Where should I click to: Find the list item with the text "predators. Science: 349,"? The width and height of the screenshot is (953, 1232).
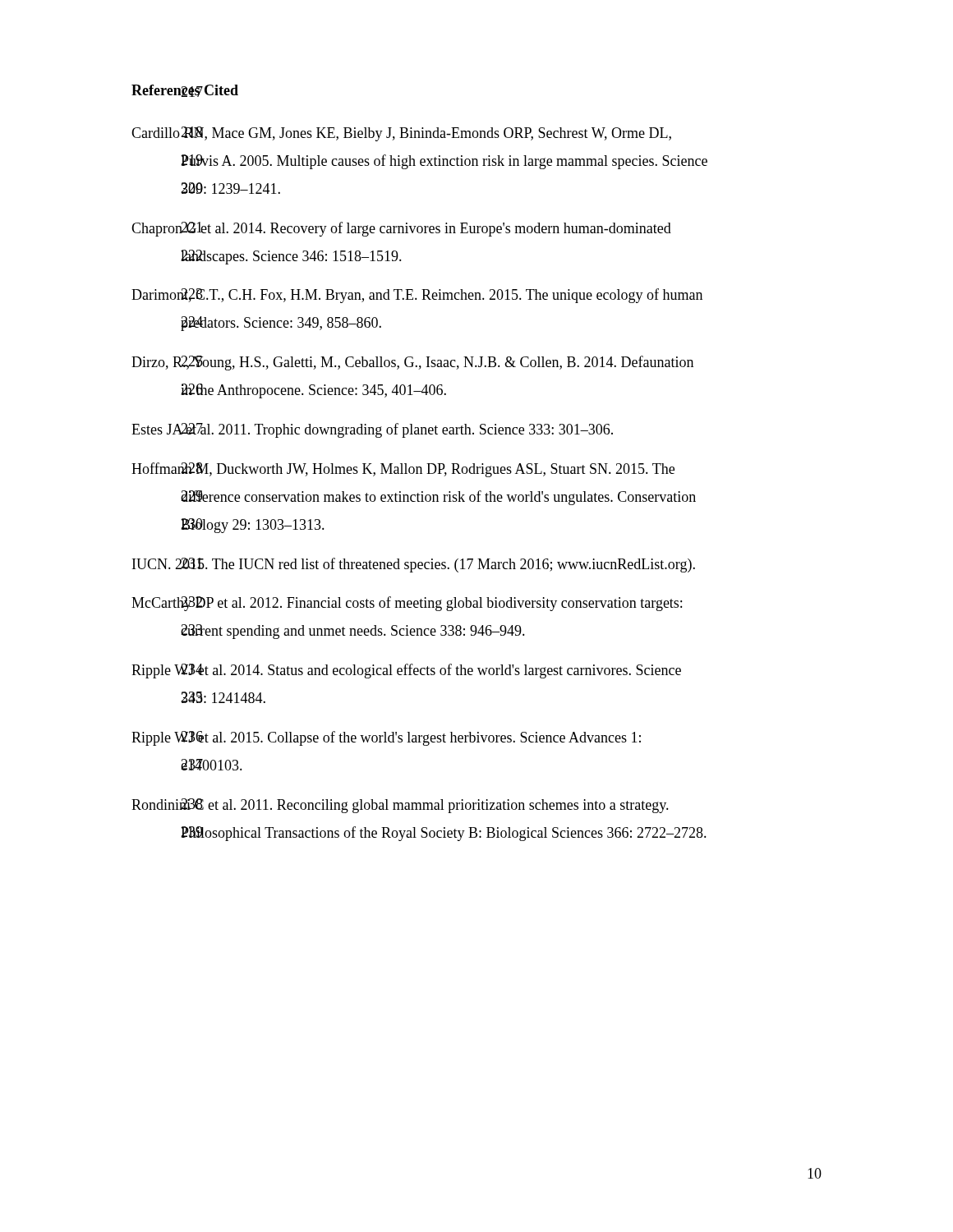coord(281,323)
